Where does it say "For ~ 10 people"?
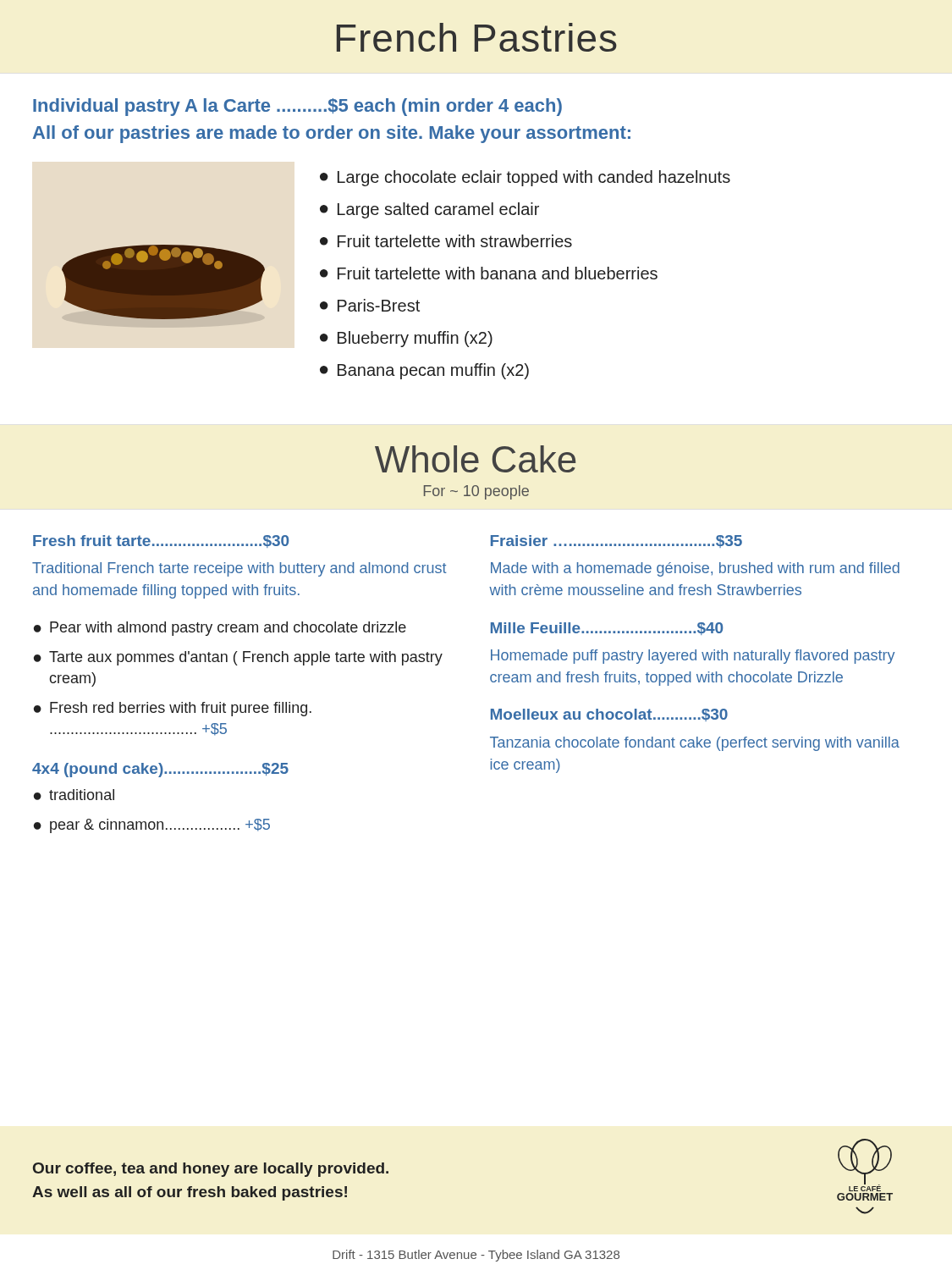 tap(476, 491)
